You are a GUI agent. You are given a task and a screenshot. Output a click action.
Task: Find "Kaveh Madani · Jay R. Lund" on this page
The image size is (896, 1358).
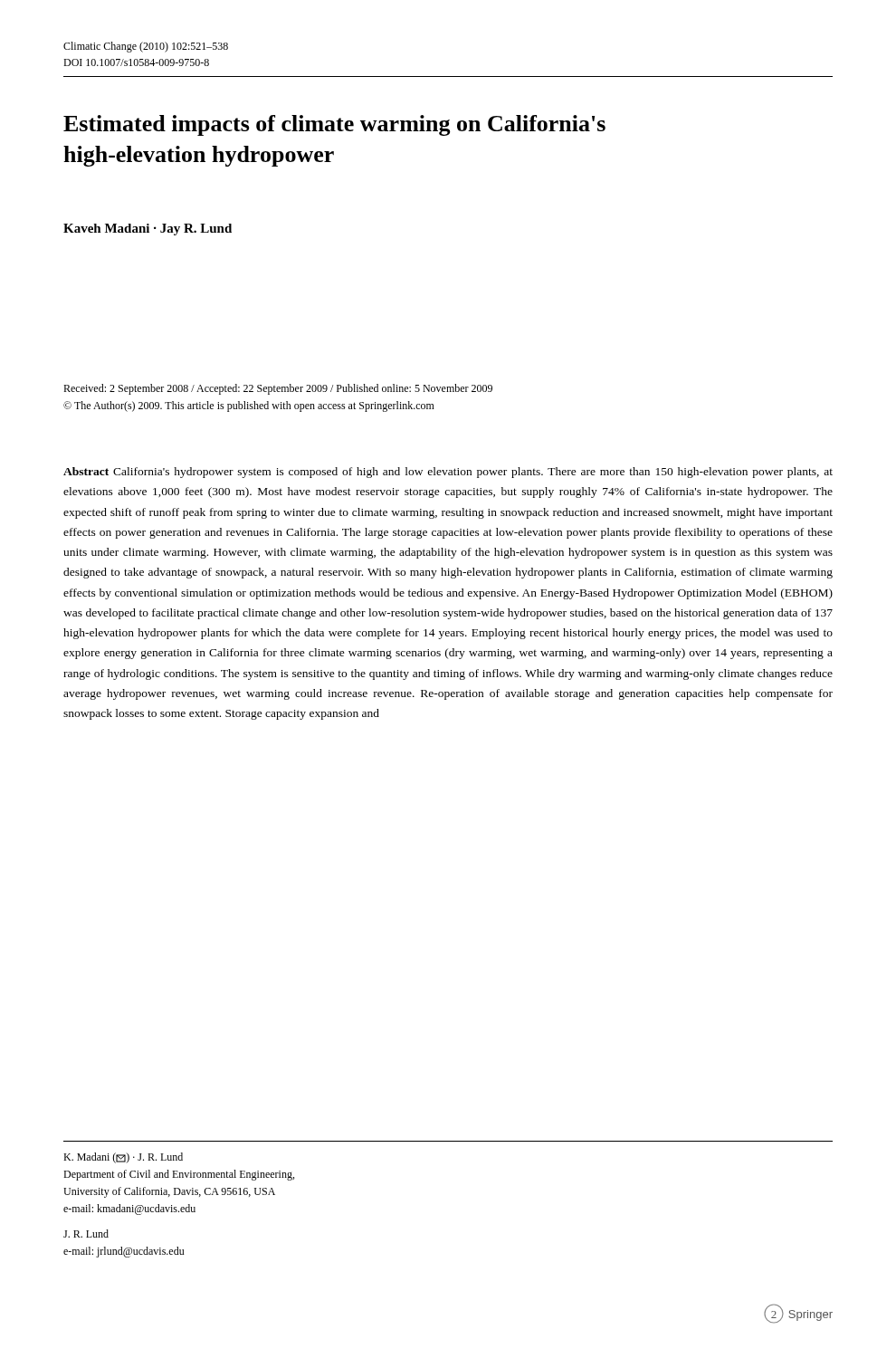tap(148, 230)
